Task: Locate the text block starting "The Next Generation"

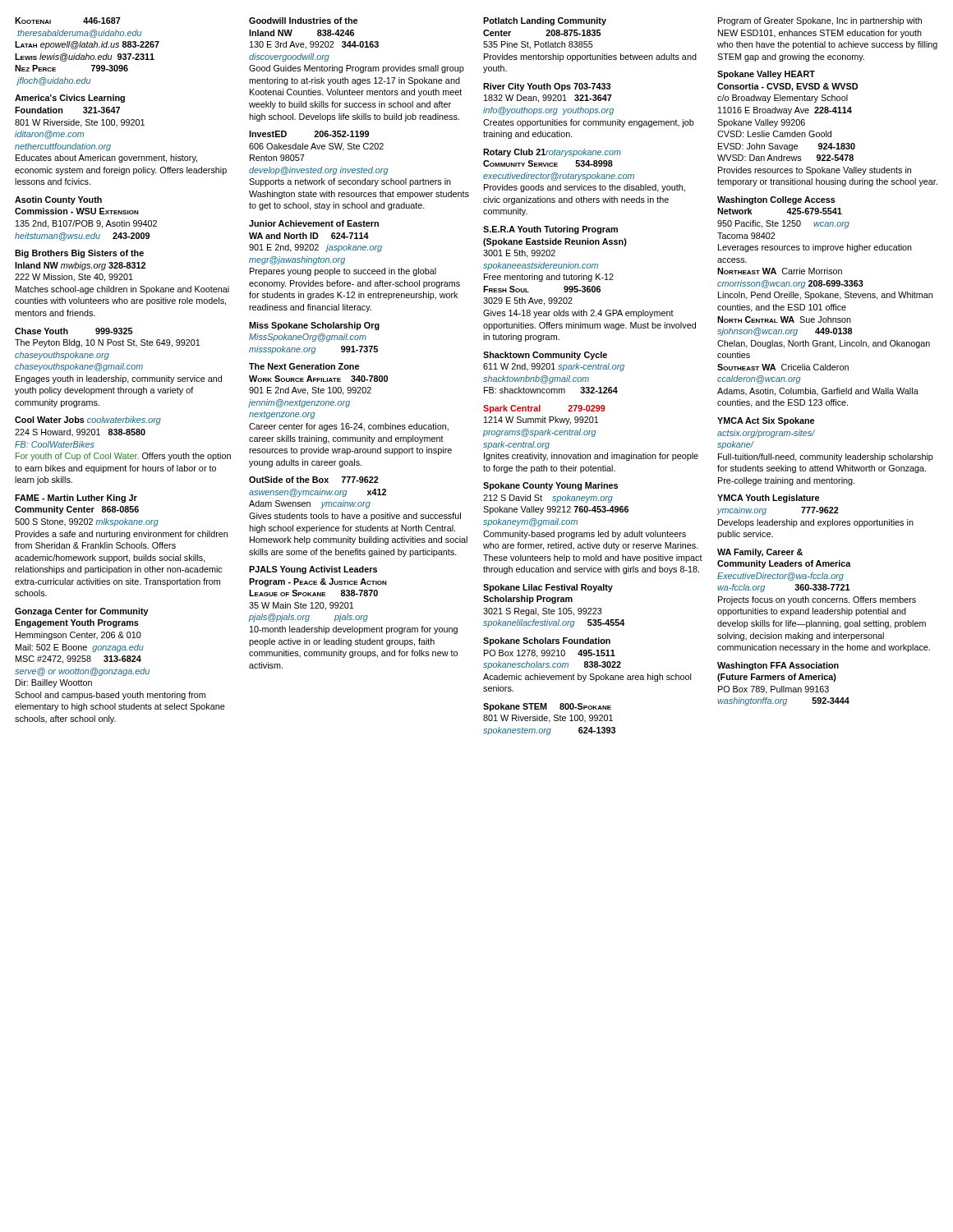Action: (351, 414)
